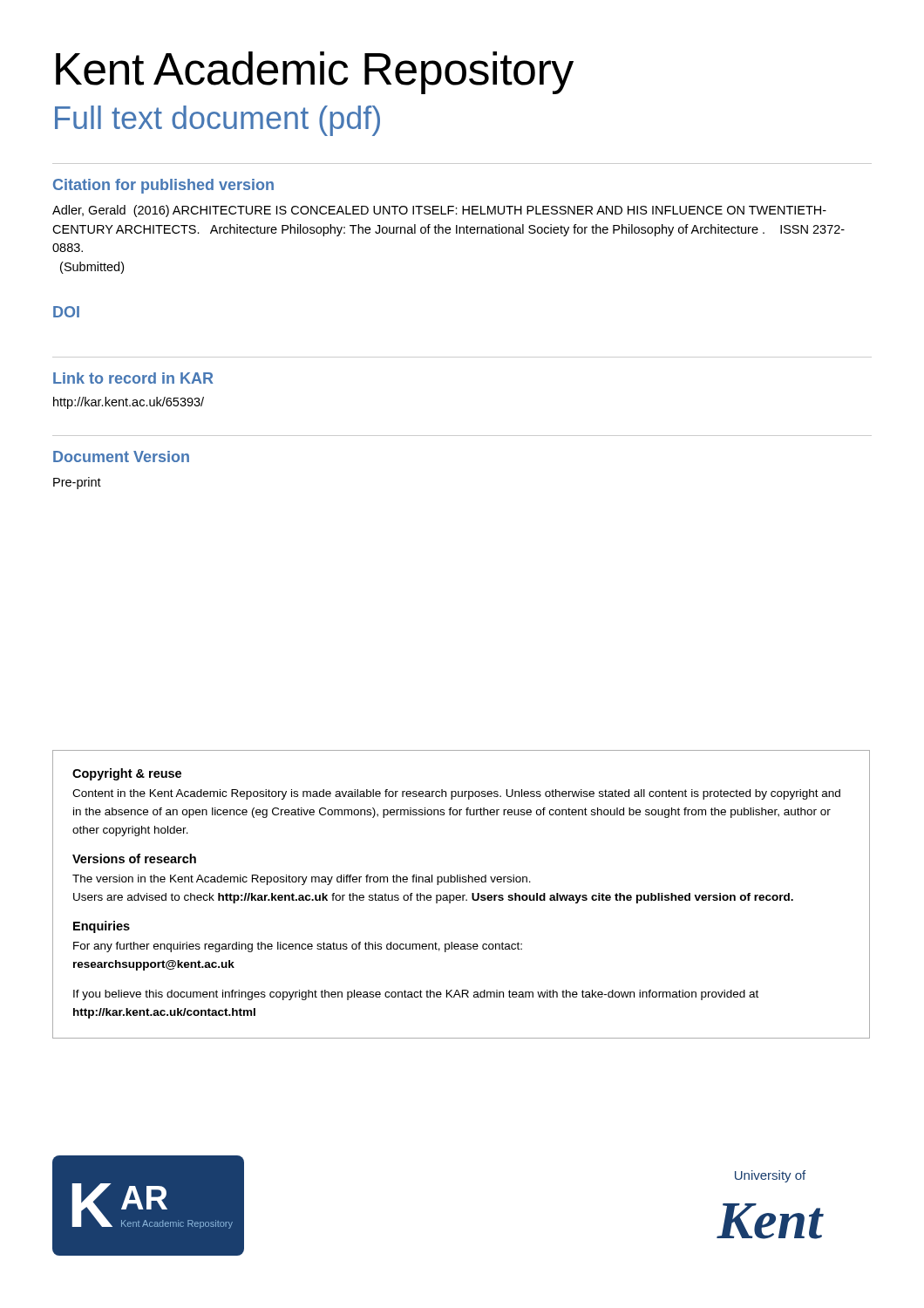
Task: Navigate to the element starting "Citation for published version"
Action: [163, 186]
